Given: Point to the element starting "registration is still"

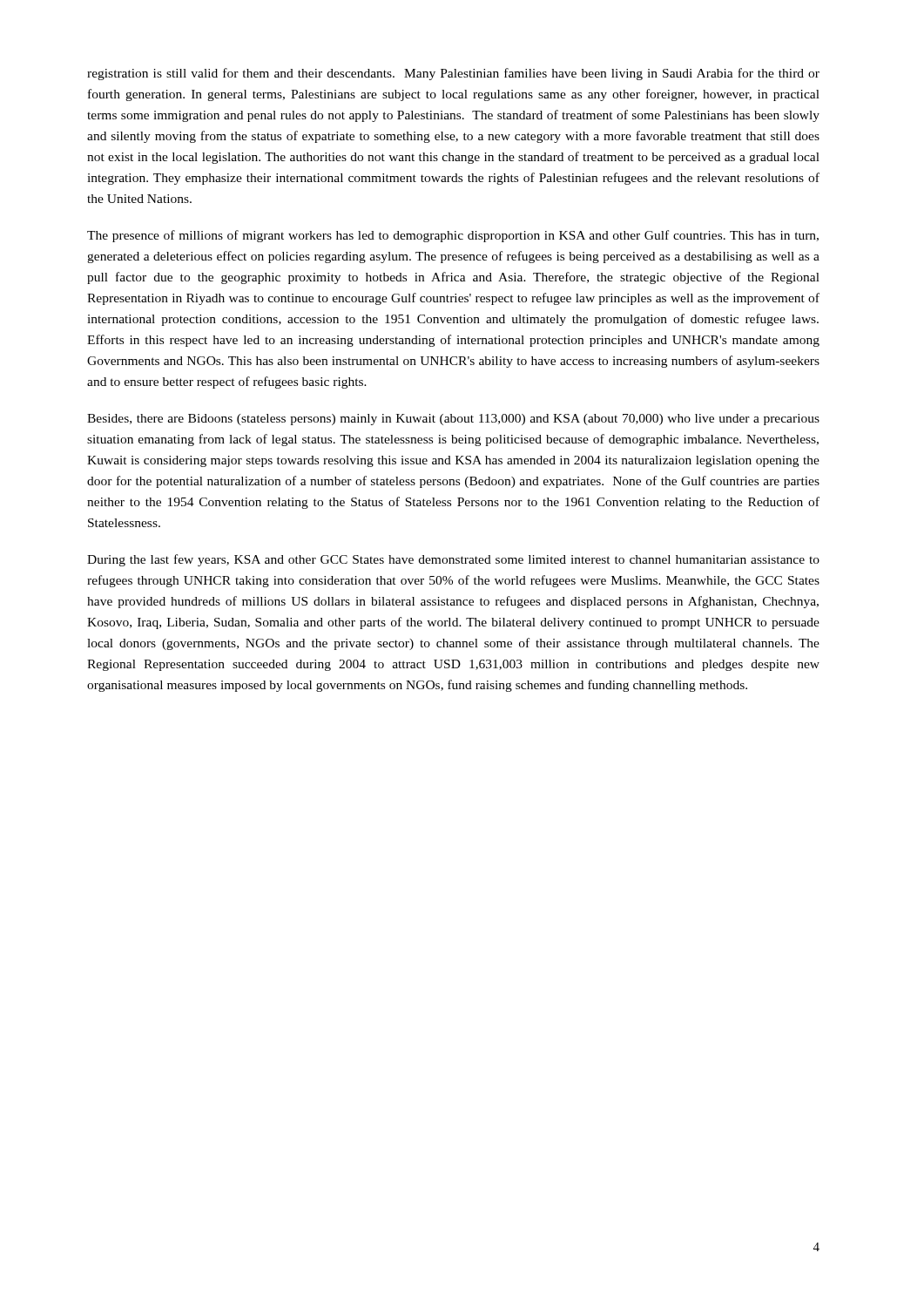Looking at the screenshot, I should tap(453, 136).
